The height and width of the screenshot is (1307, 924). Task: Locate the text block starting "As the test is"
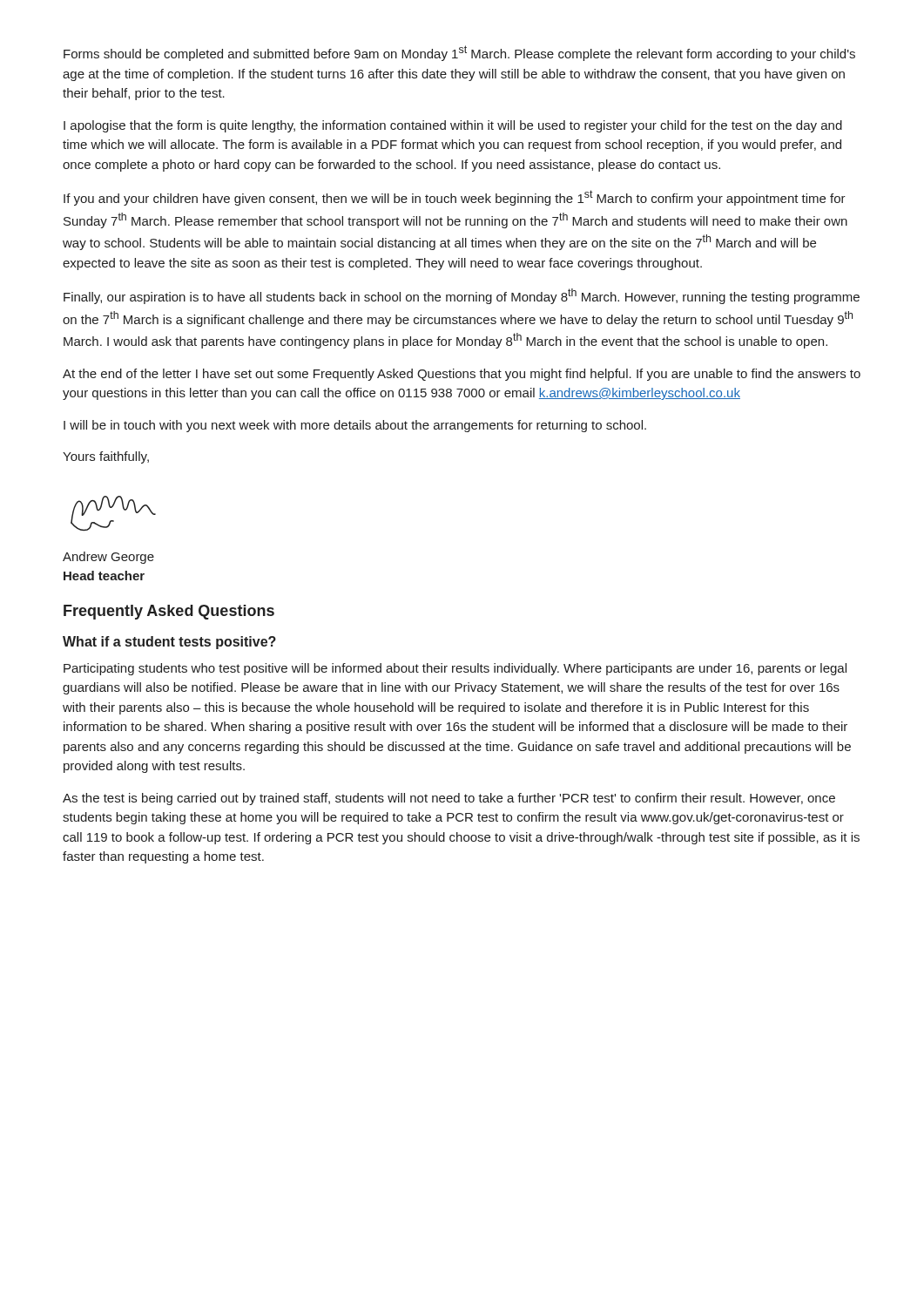462,827
